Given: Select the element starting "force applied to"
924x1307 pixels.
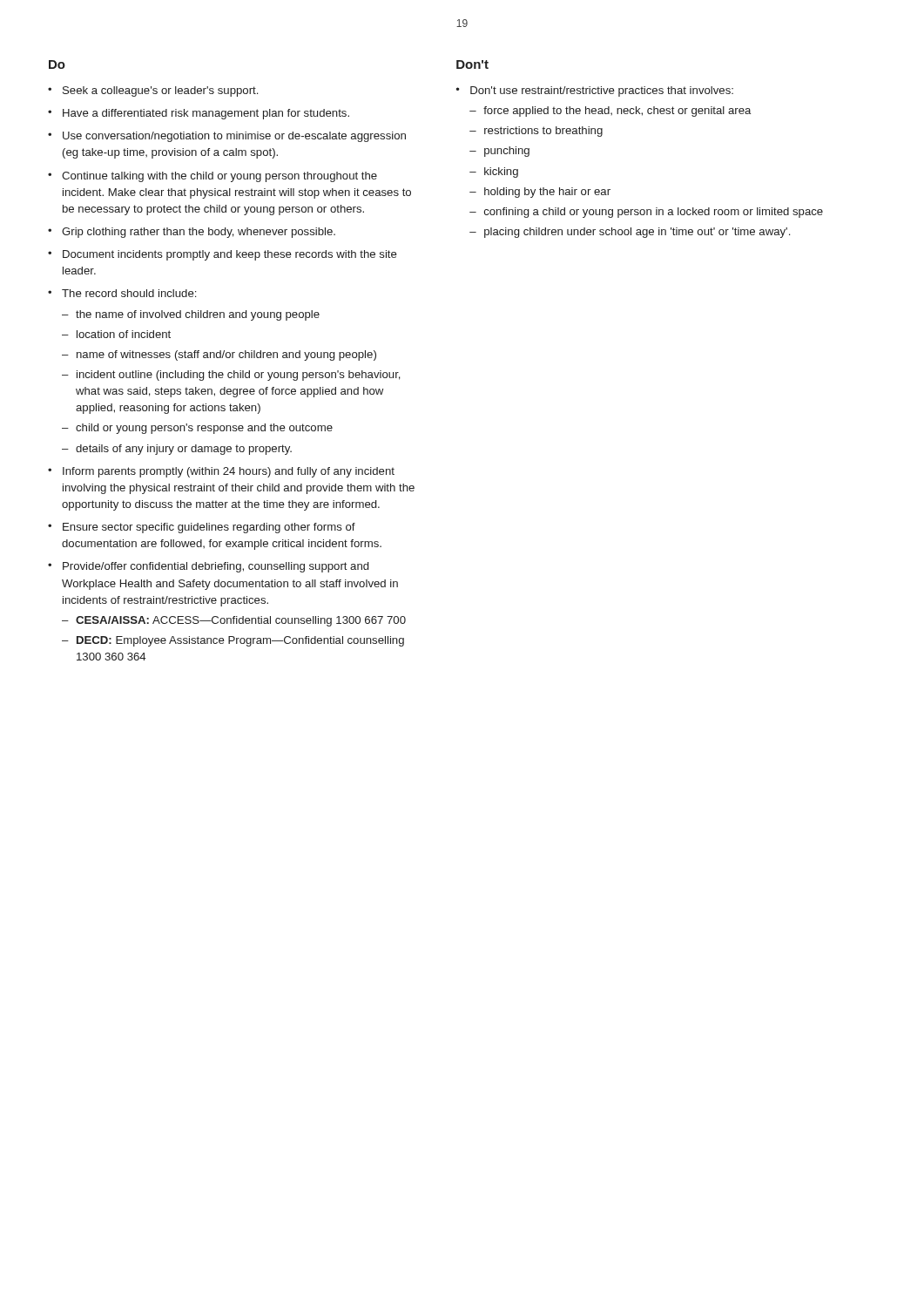Looking at the screenshot, I should [617, 110].
